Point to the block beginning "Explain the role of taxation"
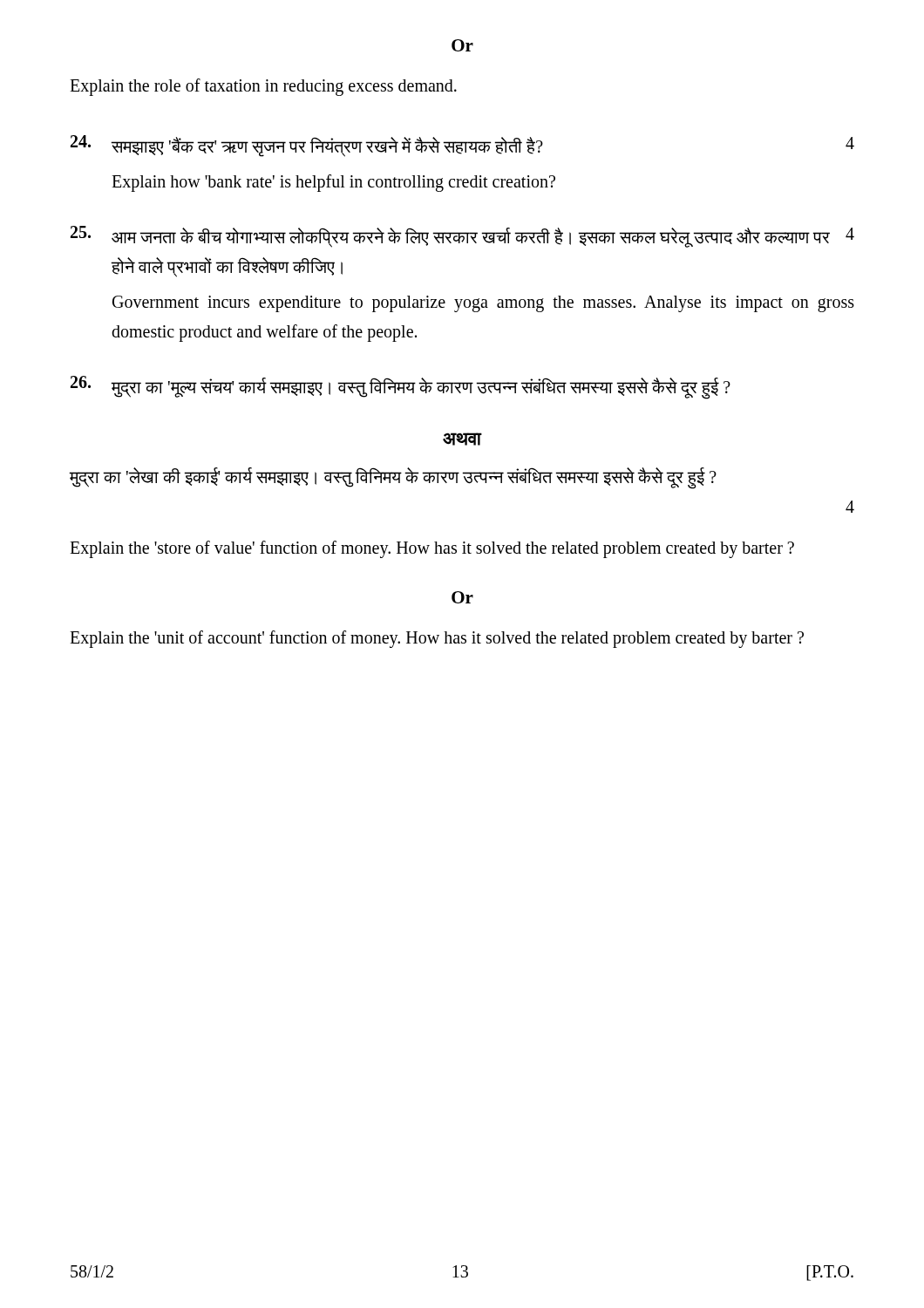The height and width of the screenshot is (1308, 924). [264, 85]
